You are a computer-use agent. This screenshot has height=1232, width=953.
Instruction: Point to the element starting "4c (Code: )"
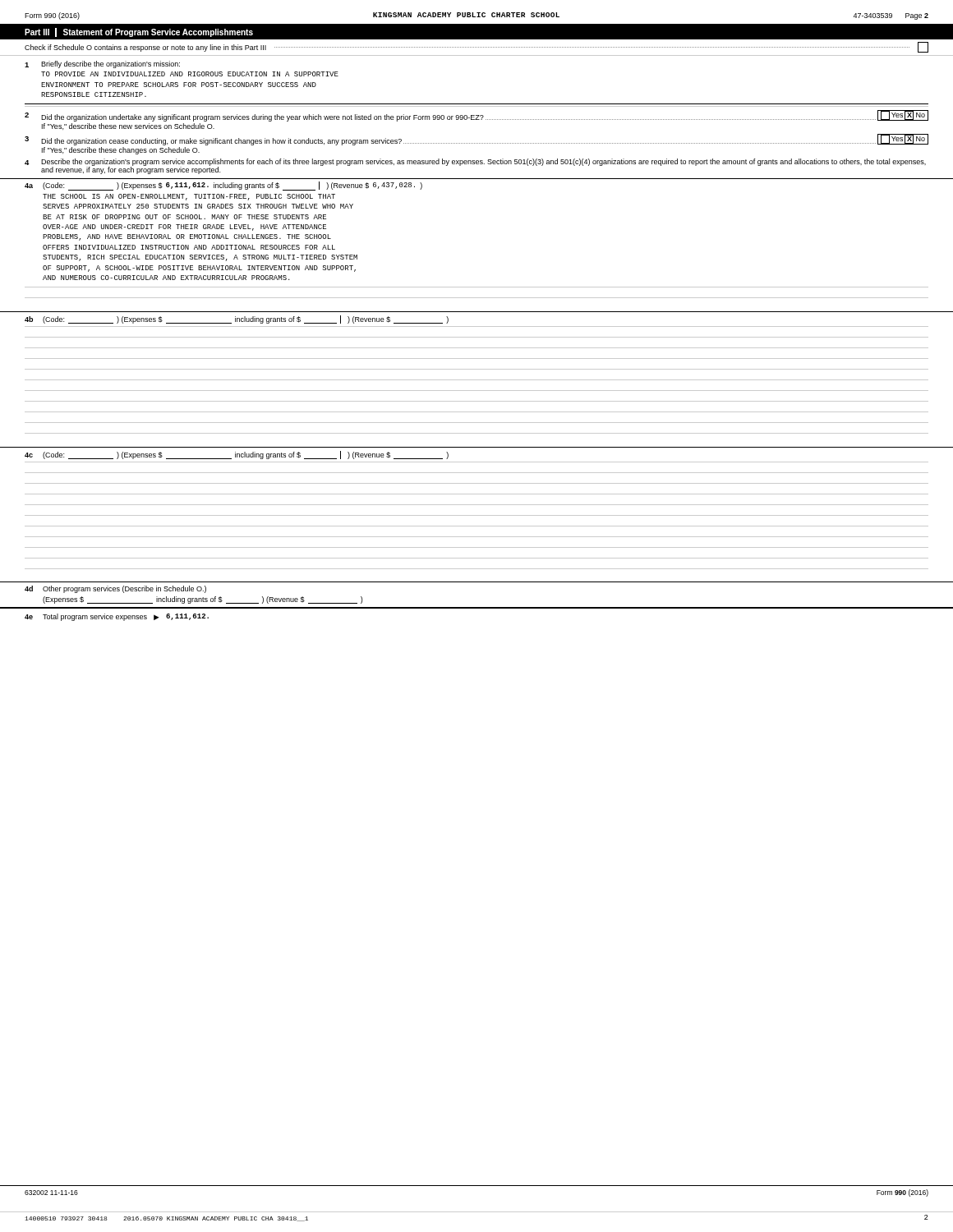click(237, 455)
